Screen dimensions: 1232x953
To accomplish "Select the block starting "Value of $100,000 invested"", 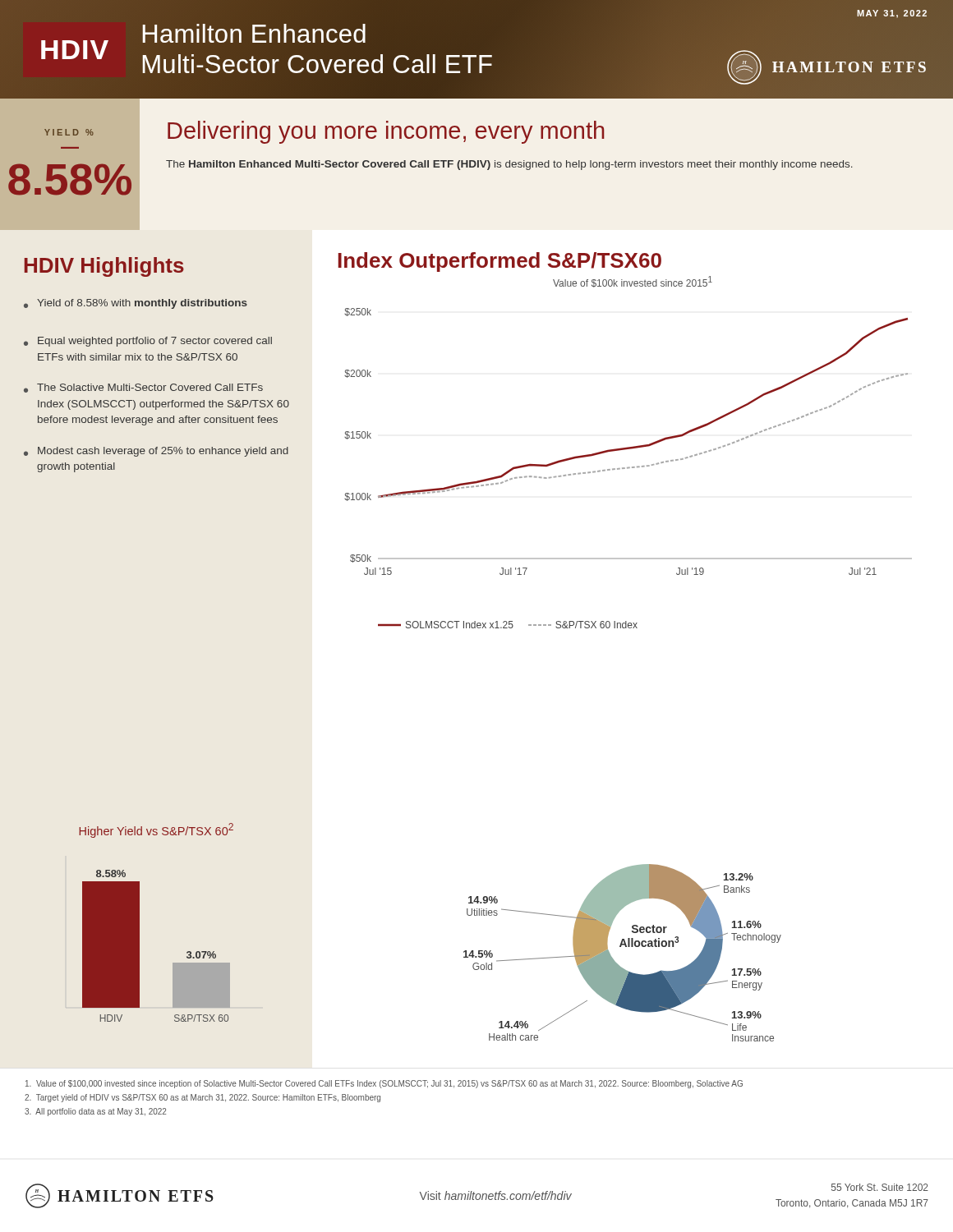I will pos(476,1098).
